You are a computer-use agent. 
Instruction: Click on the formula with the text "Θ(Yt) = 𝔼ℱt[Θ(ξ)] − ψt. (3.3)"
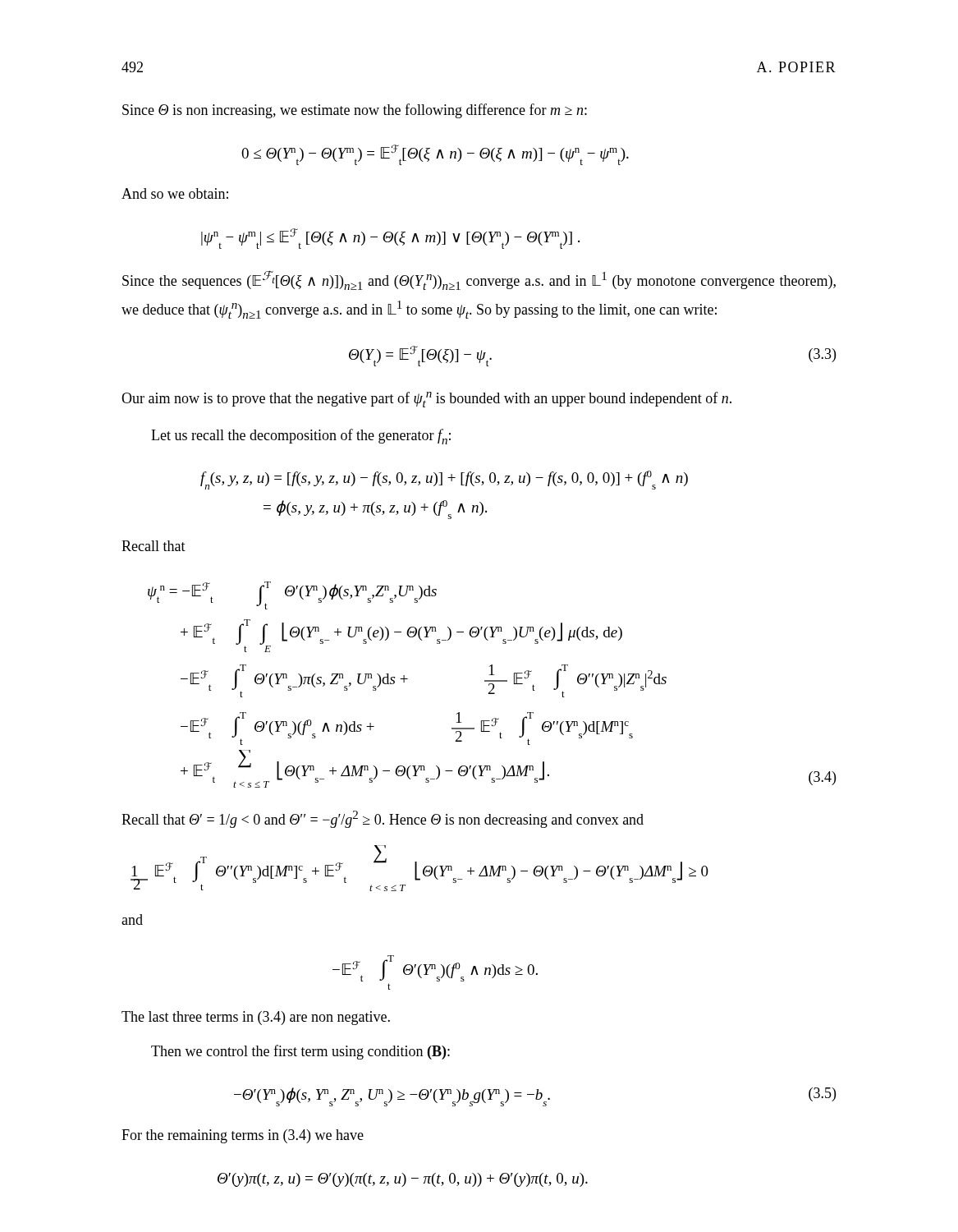tap(479, 354)
